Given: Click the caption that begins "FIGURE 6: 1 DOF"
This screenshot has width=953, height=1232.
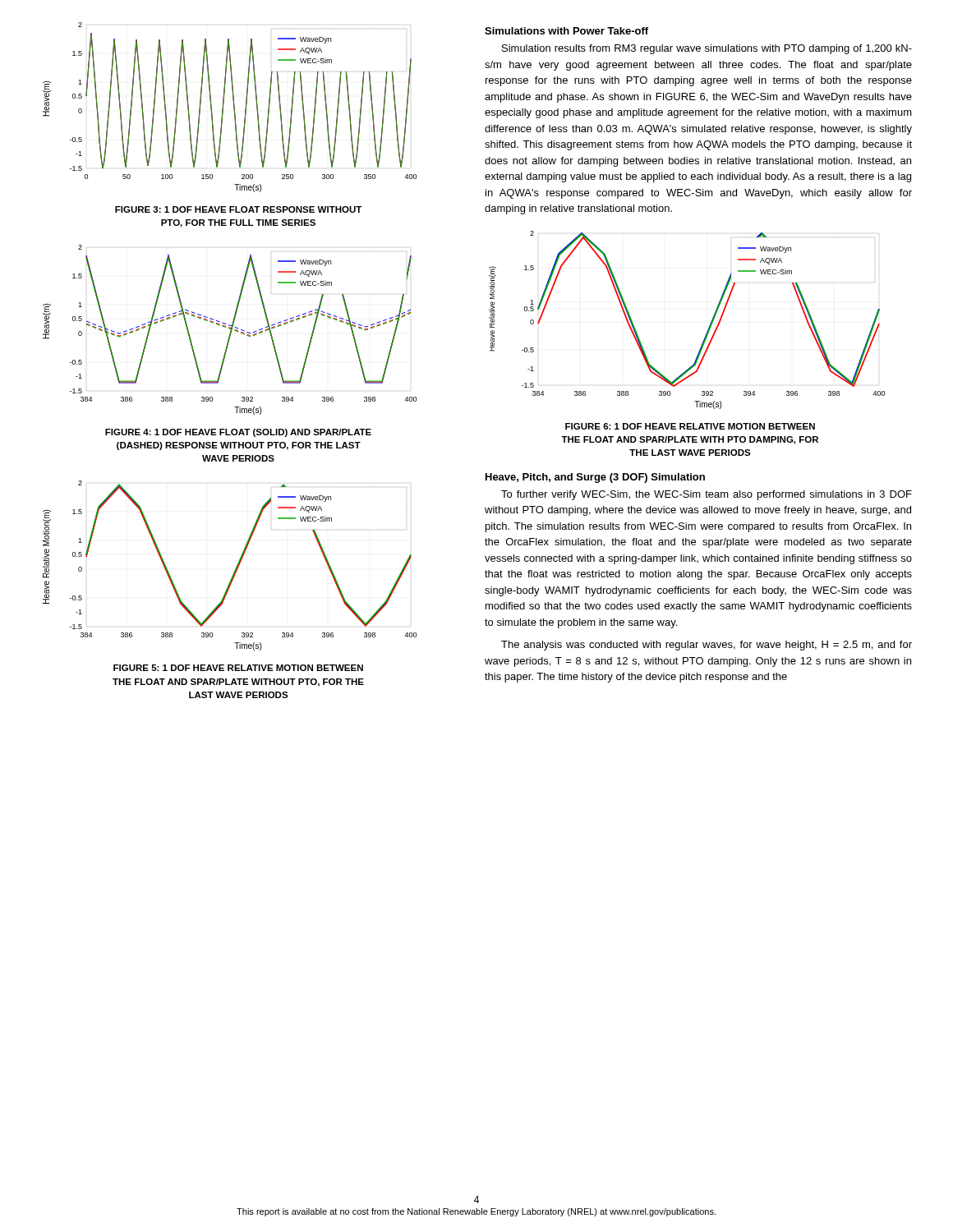Looking at the screenshot, I should point(690,439).
